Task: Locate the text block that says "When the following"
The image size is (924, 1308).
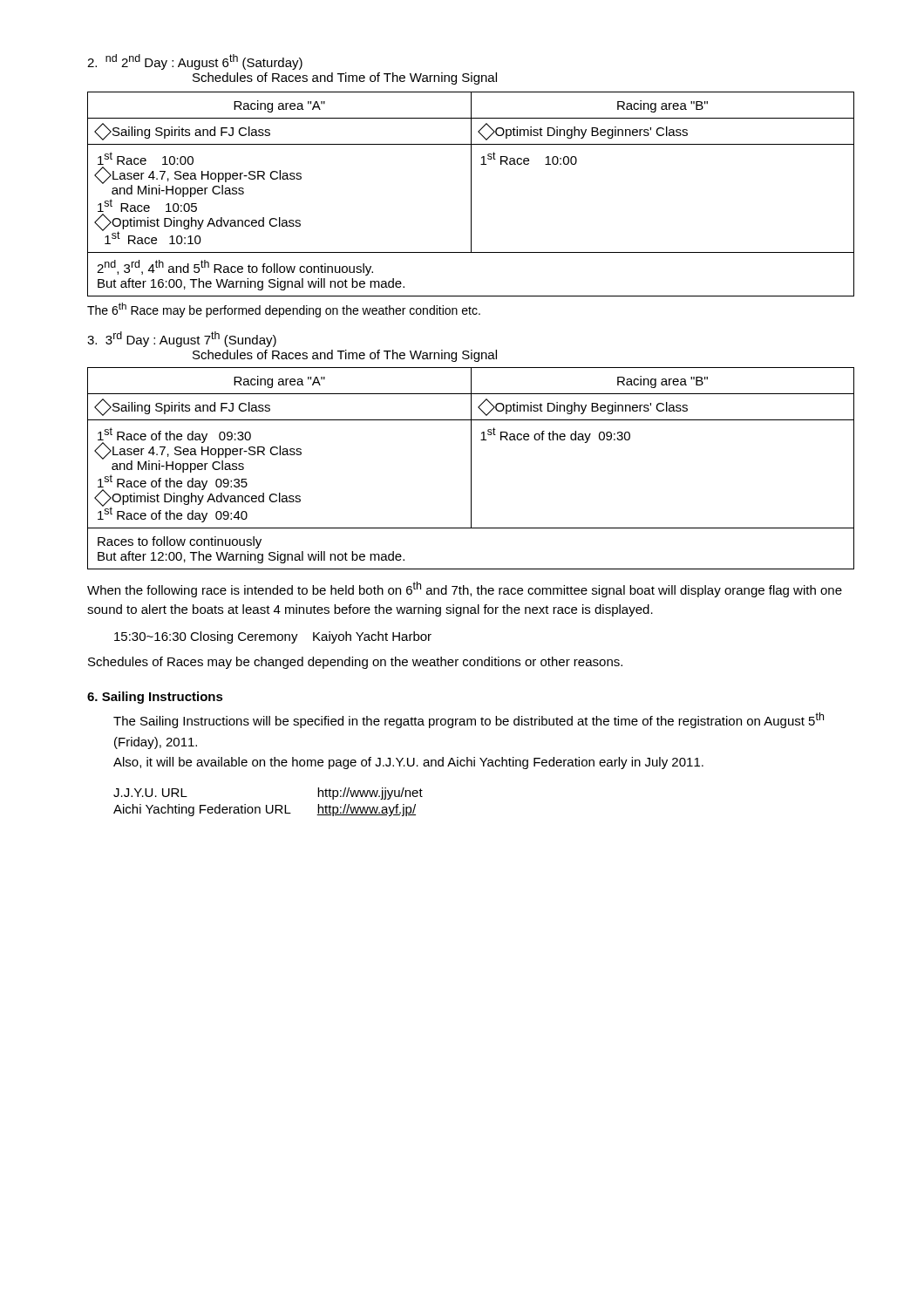Action: coord(465,598)
